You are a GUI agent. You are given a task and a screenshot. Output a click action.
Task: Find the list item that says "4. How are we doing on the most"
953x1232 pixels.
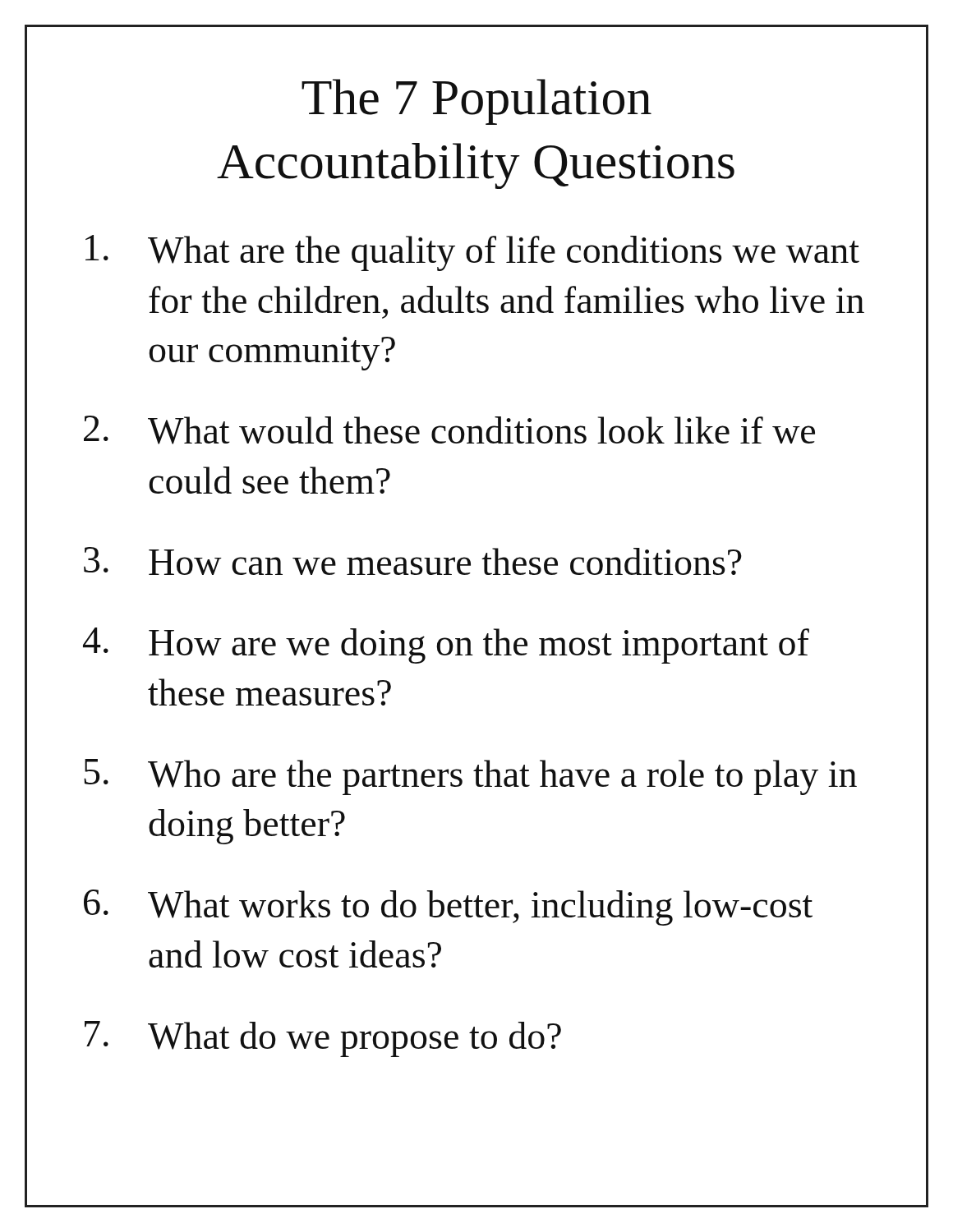click(x=476, y=669)
